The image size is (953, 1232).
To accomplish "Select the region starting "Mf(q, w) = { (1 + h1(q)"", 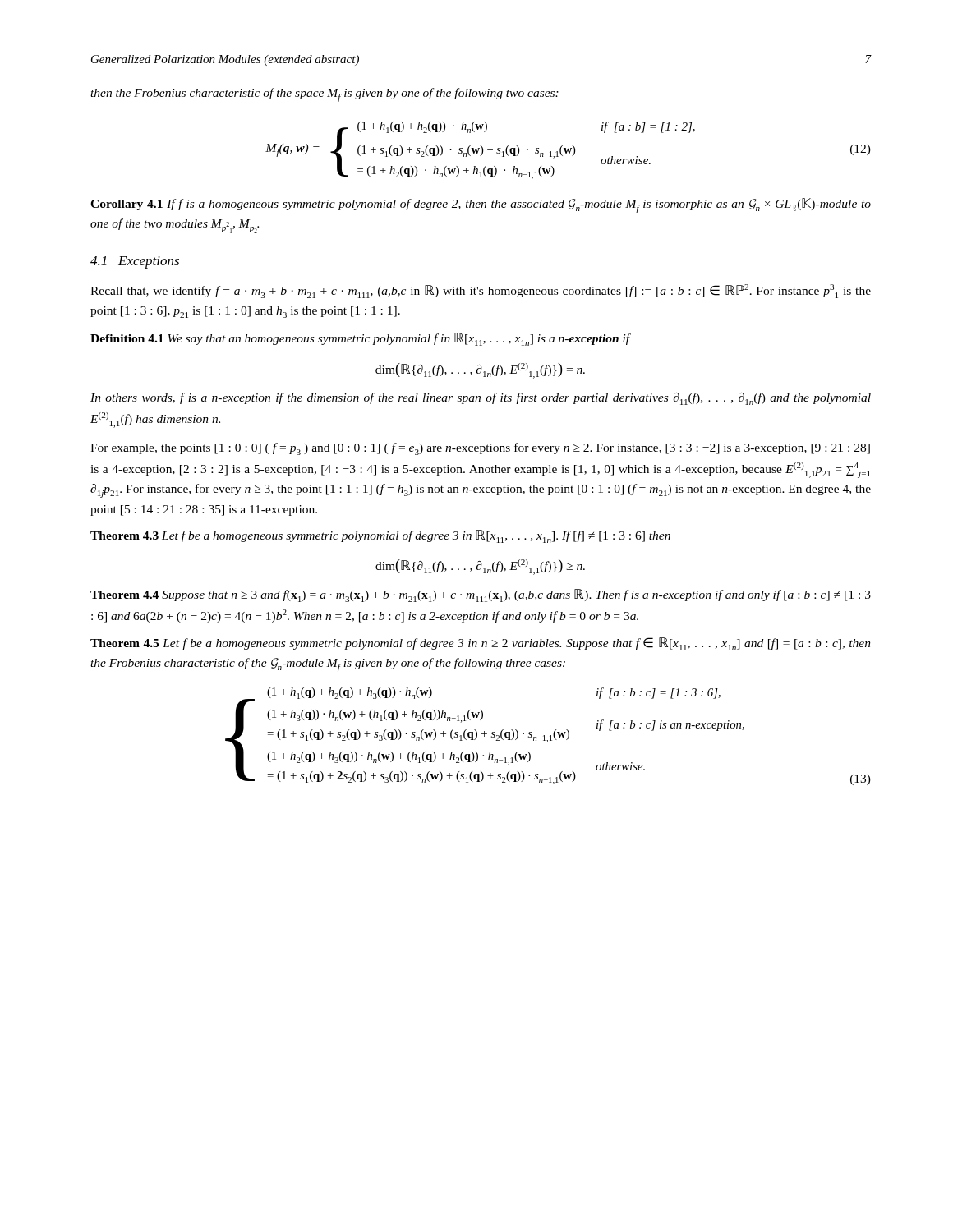I will (x=481, y=149).
